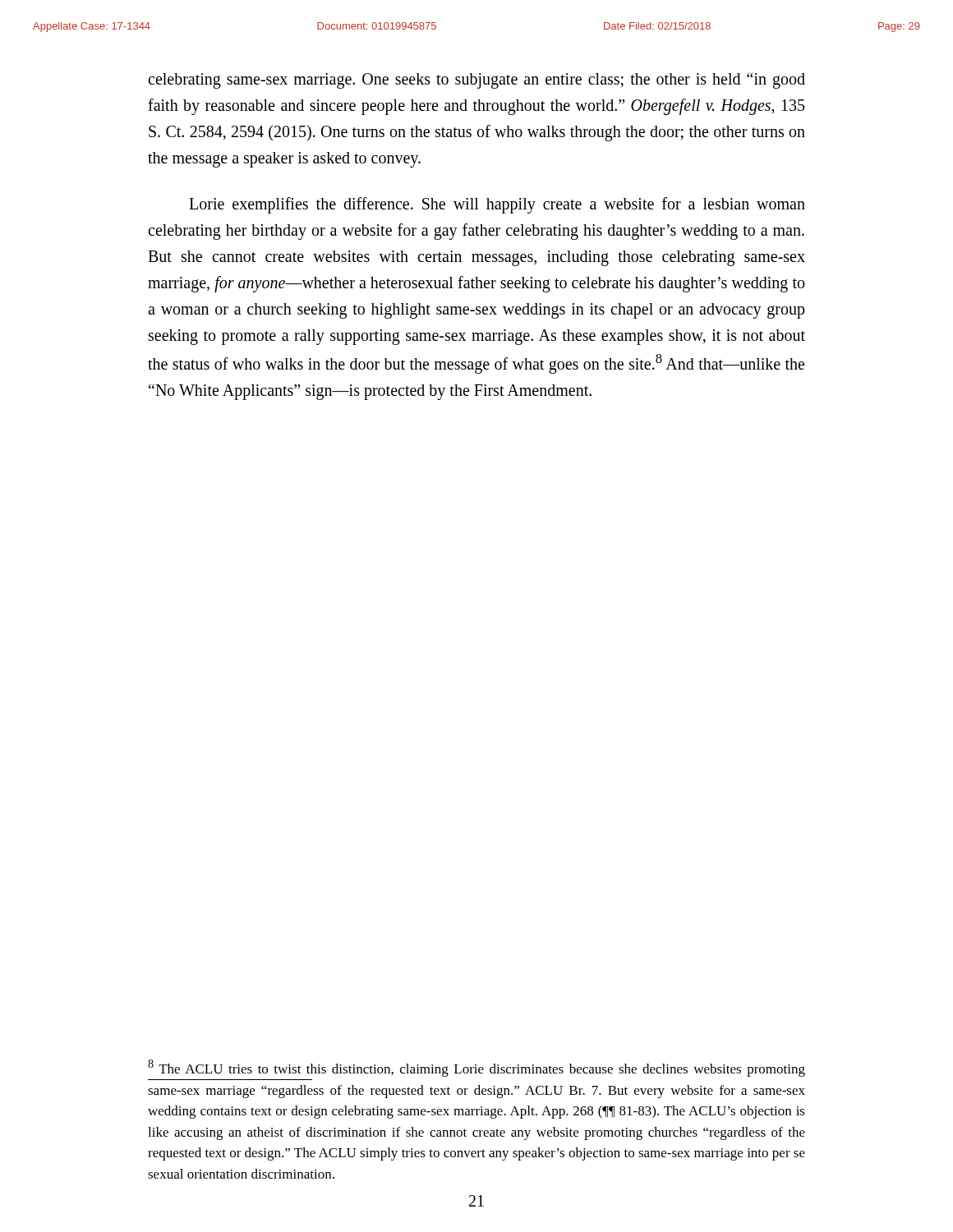Find the footnote containing "8 The ACLU tries"
Viewport: 953px width, 1232px height.
[x=476, y=1120]
